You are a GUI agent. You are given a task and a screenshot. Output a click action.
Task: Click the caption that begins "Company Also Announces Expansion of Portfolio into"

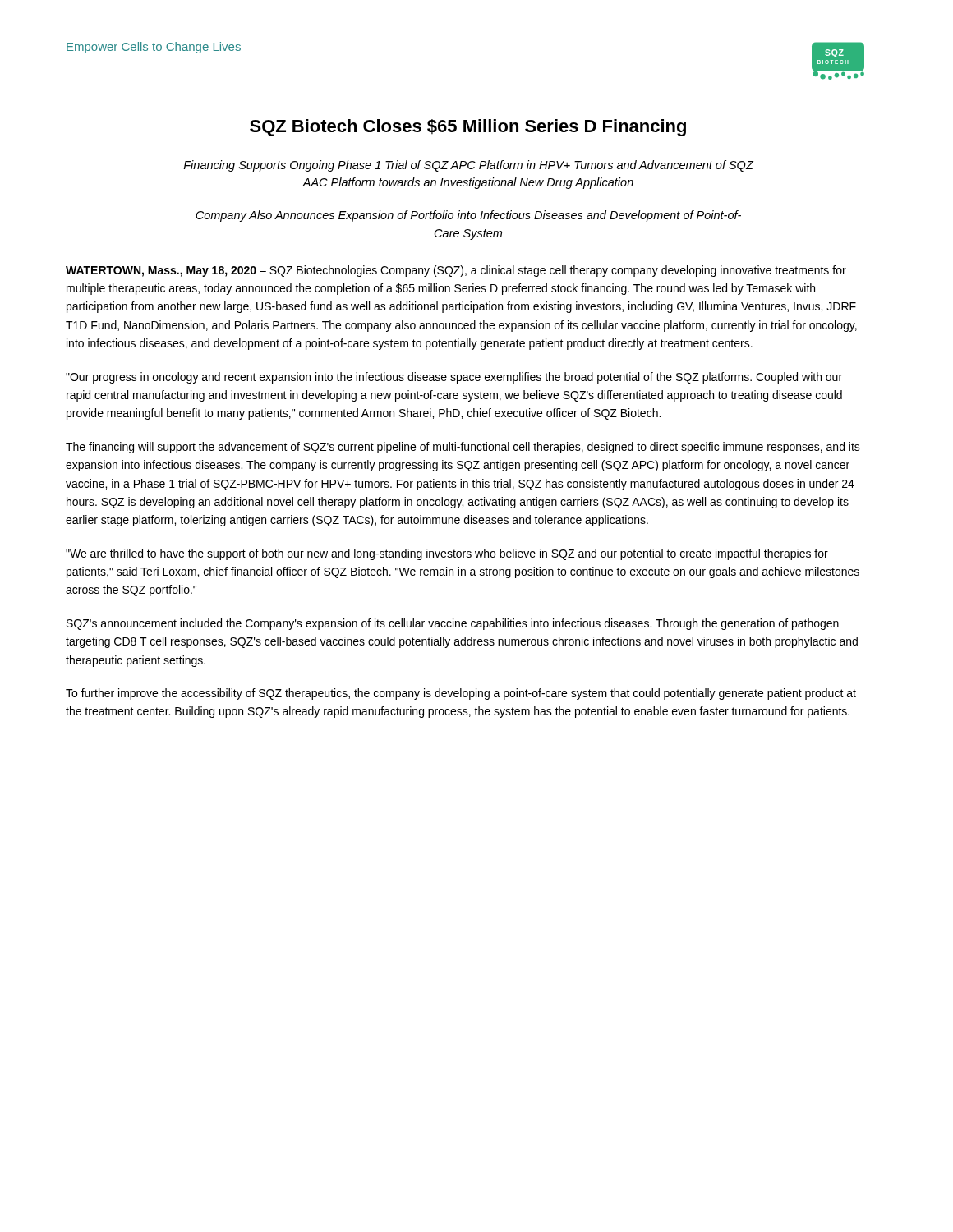pos(468,225)
